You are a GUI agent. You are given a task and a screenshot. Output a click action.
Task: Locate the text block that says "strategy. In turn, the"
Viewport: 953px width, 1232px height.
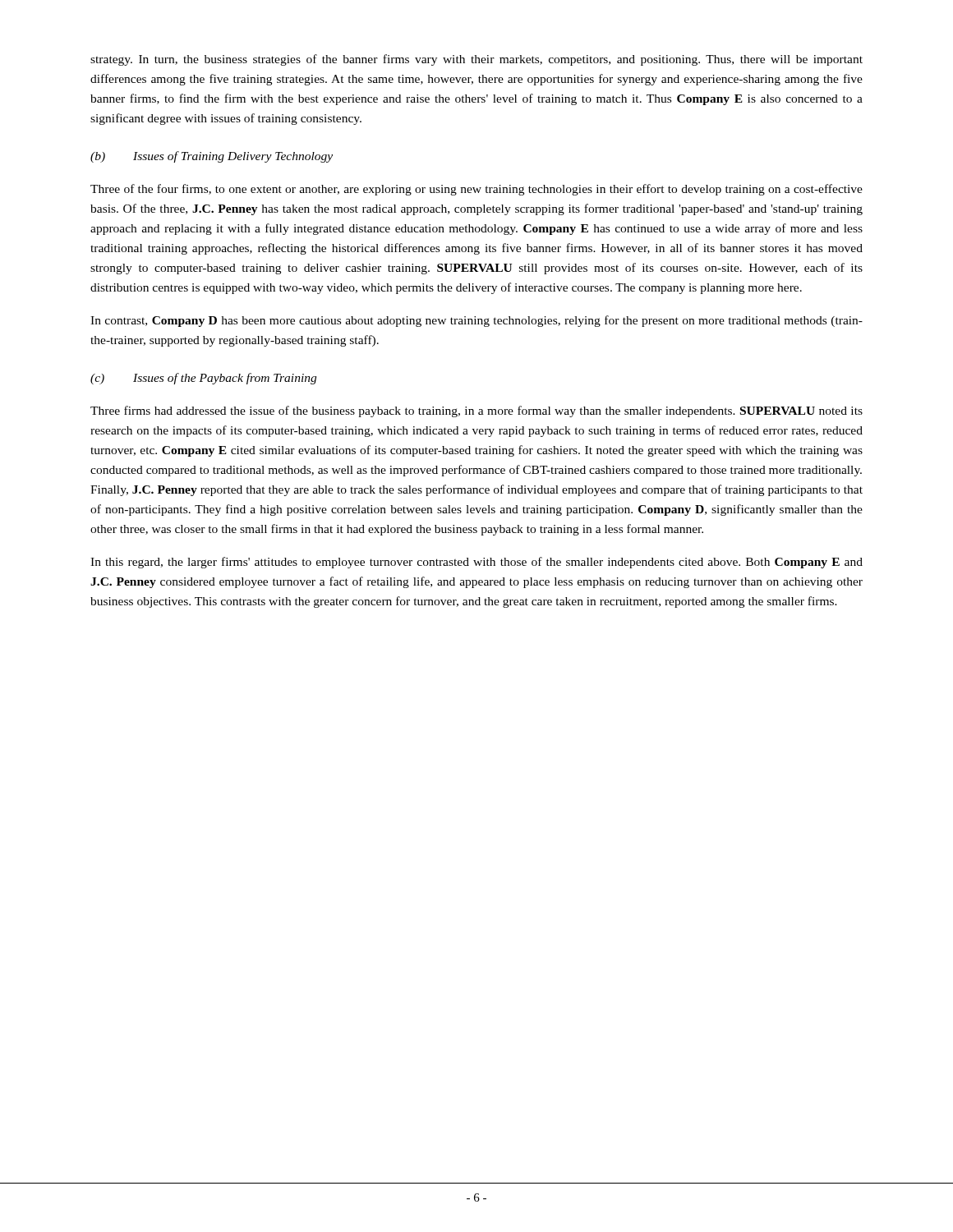[x=476, y=88]
